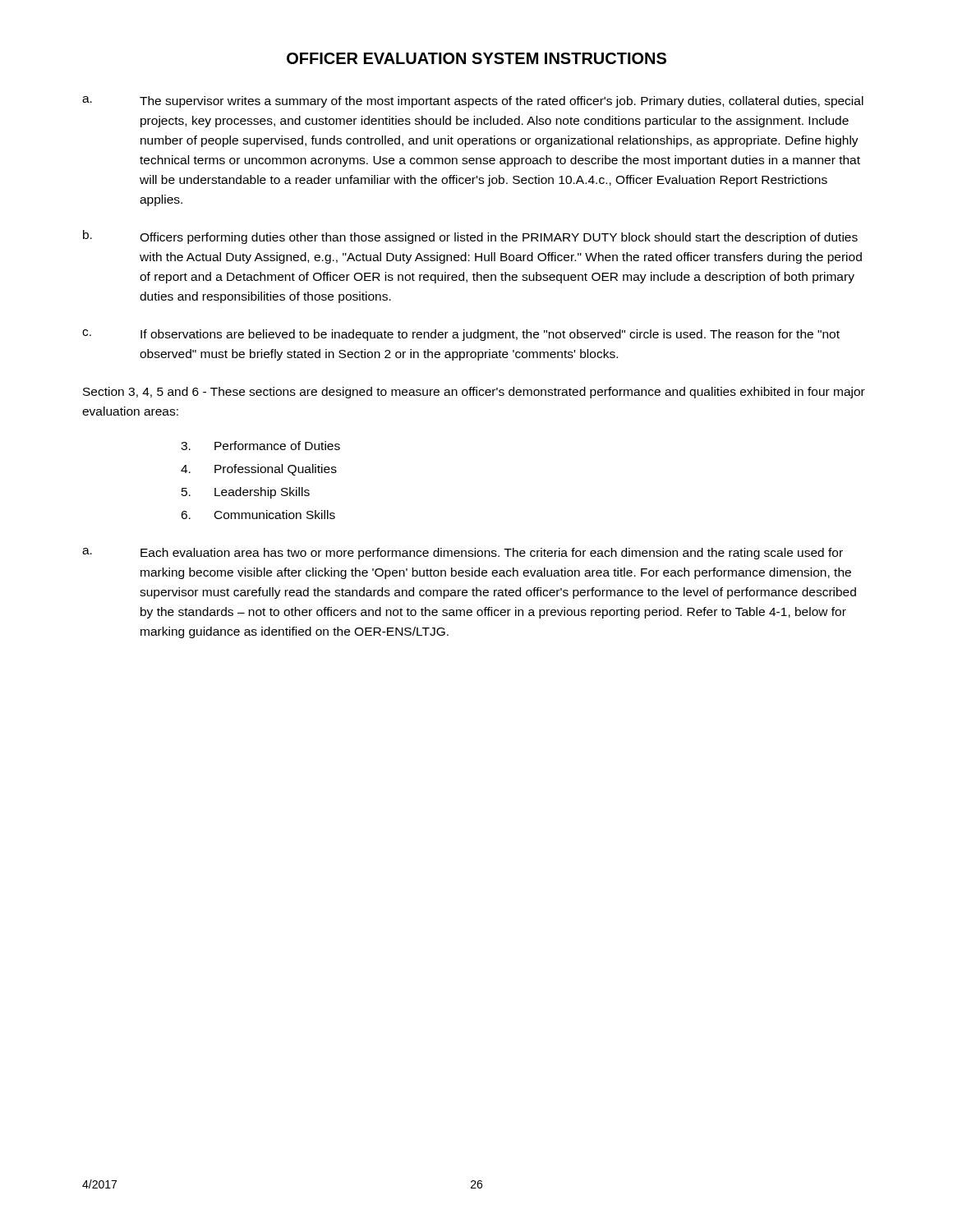Locate the list item that reads "a. The supervisor writes a summary of"
Screen dimensions: 1232x953
(x=476, y=150)
